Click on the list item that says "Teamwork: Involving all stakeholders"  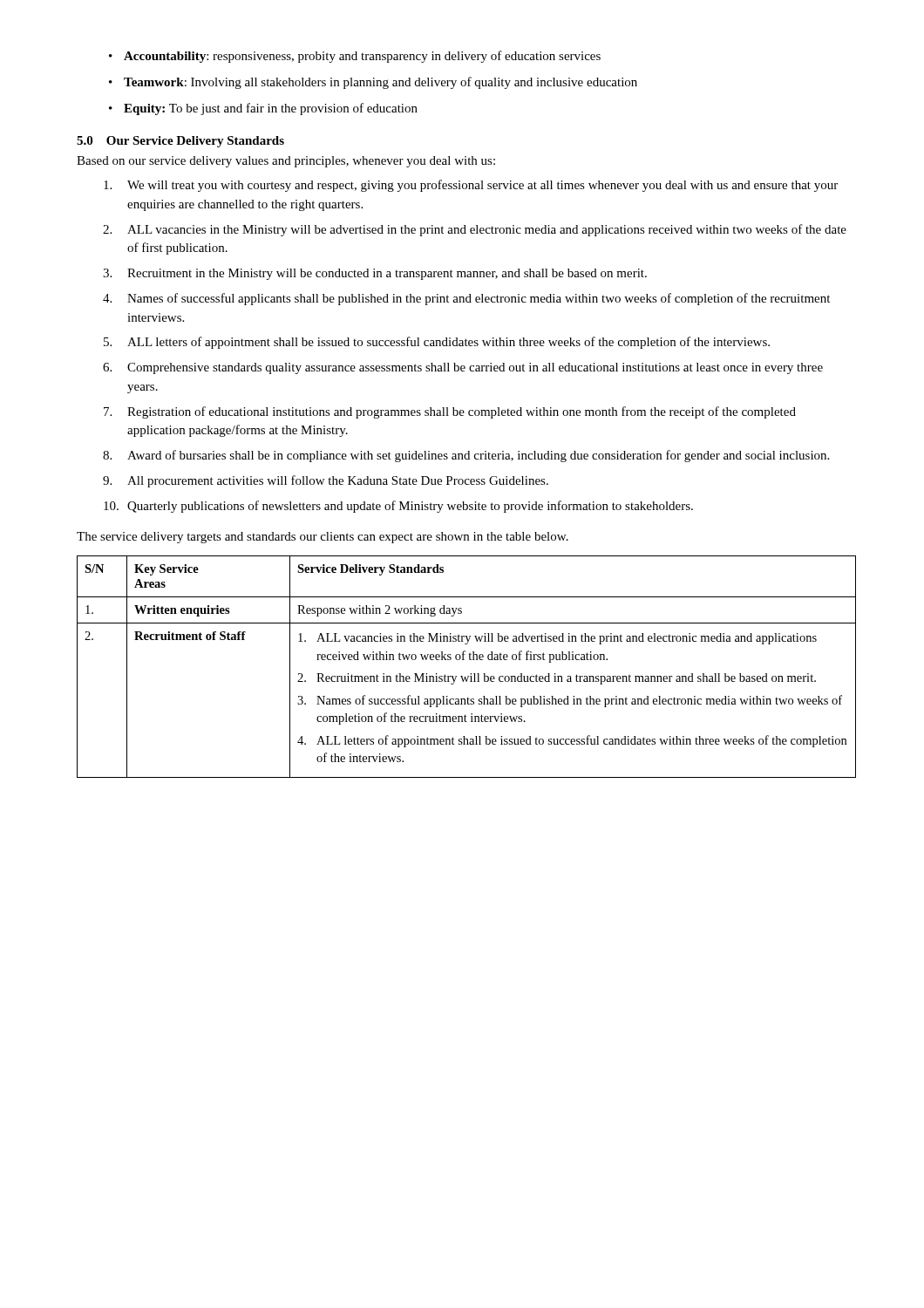[381, 82]
